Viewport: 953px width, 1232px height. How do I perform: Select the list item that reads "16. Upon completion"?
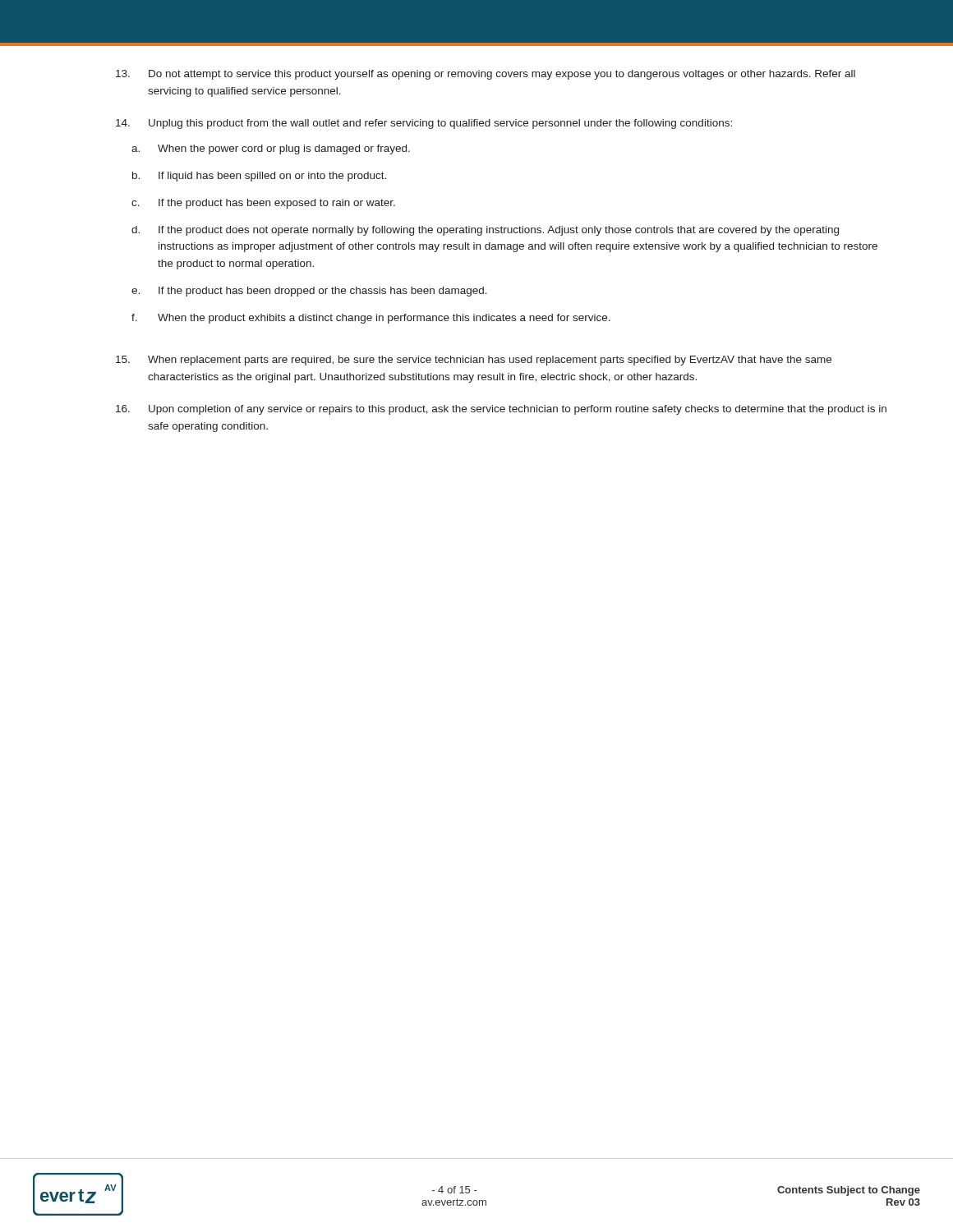(501, 418)
